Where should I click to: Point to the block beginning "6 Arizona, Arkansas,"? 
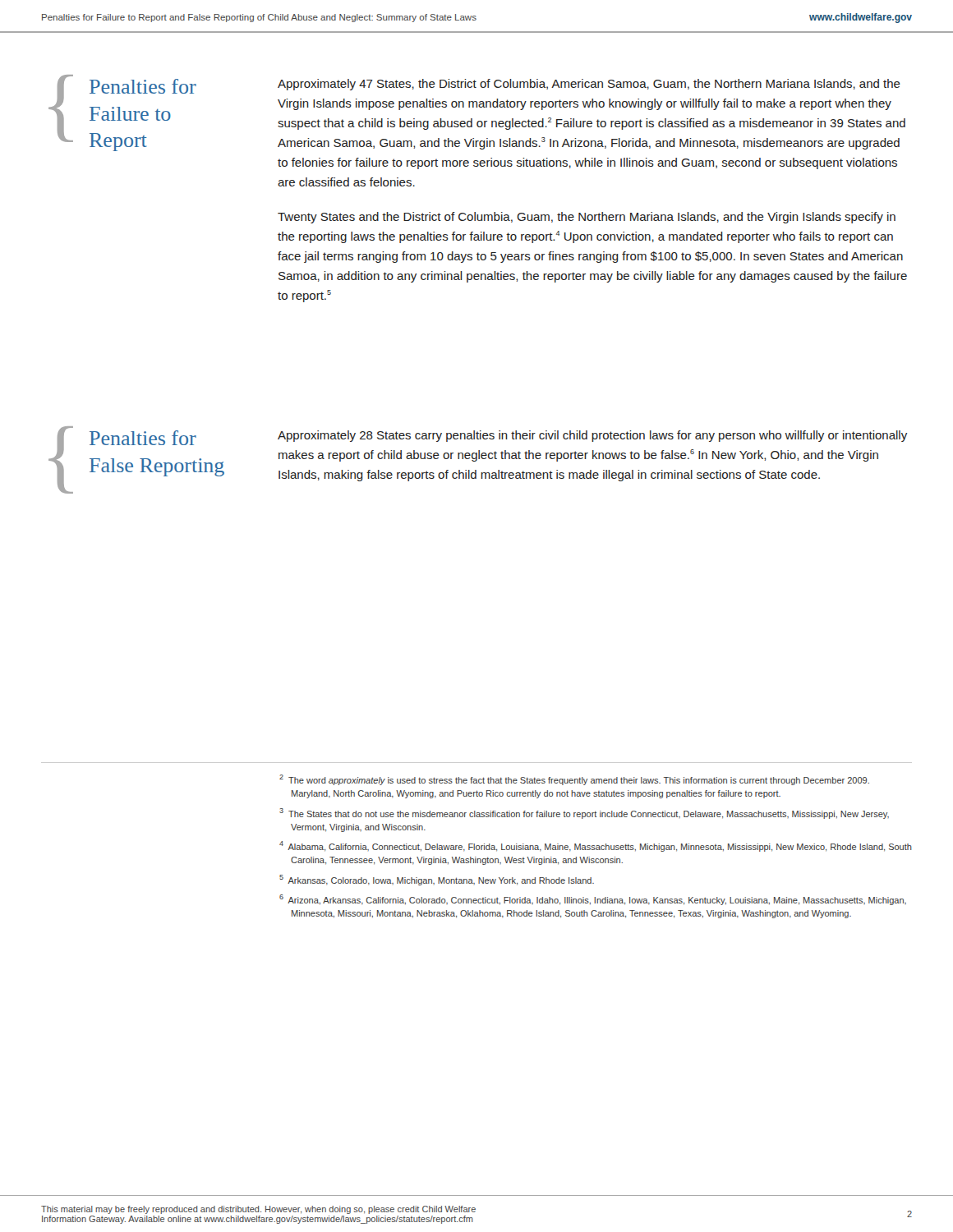pyautogui.click(x=593, y=906)
